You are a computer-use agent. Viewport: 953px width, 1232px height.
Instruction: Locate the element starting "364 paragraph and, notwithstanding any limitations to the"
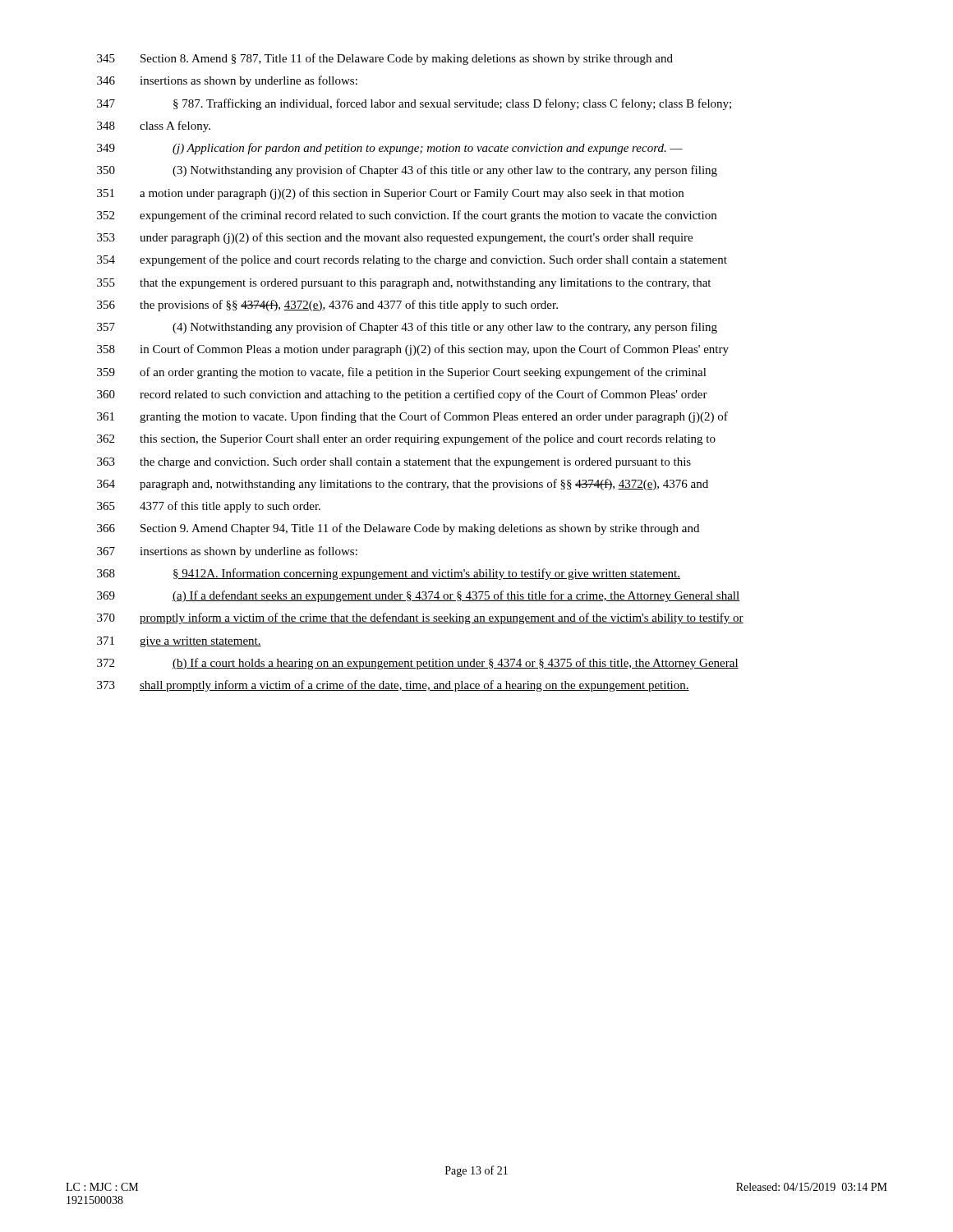pos(476,484)
